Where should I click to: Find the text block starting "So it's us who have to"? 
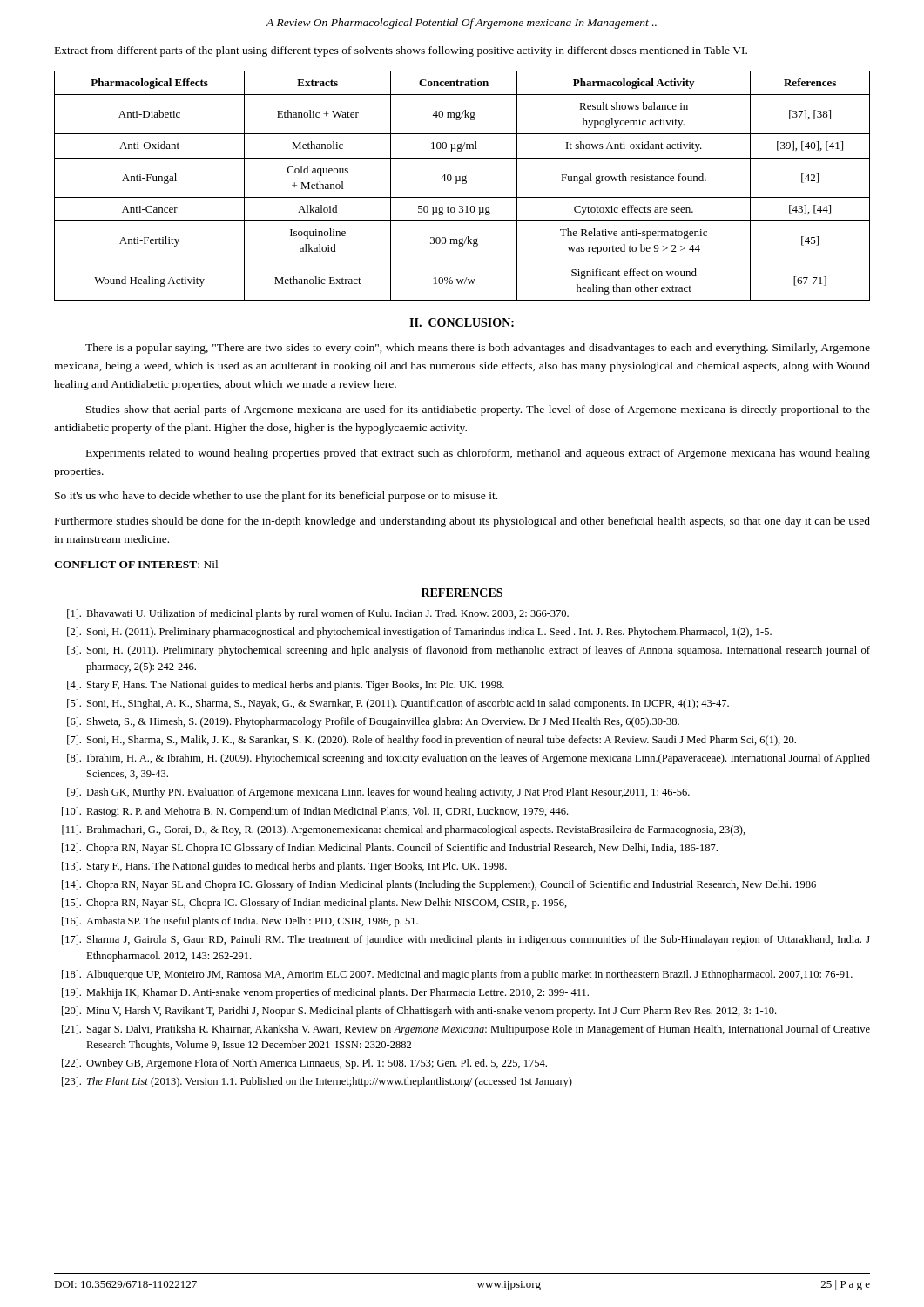click(x=276, y=496)
